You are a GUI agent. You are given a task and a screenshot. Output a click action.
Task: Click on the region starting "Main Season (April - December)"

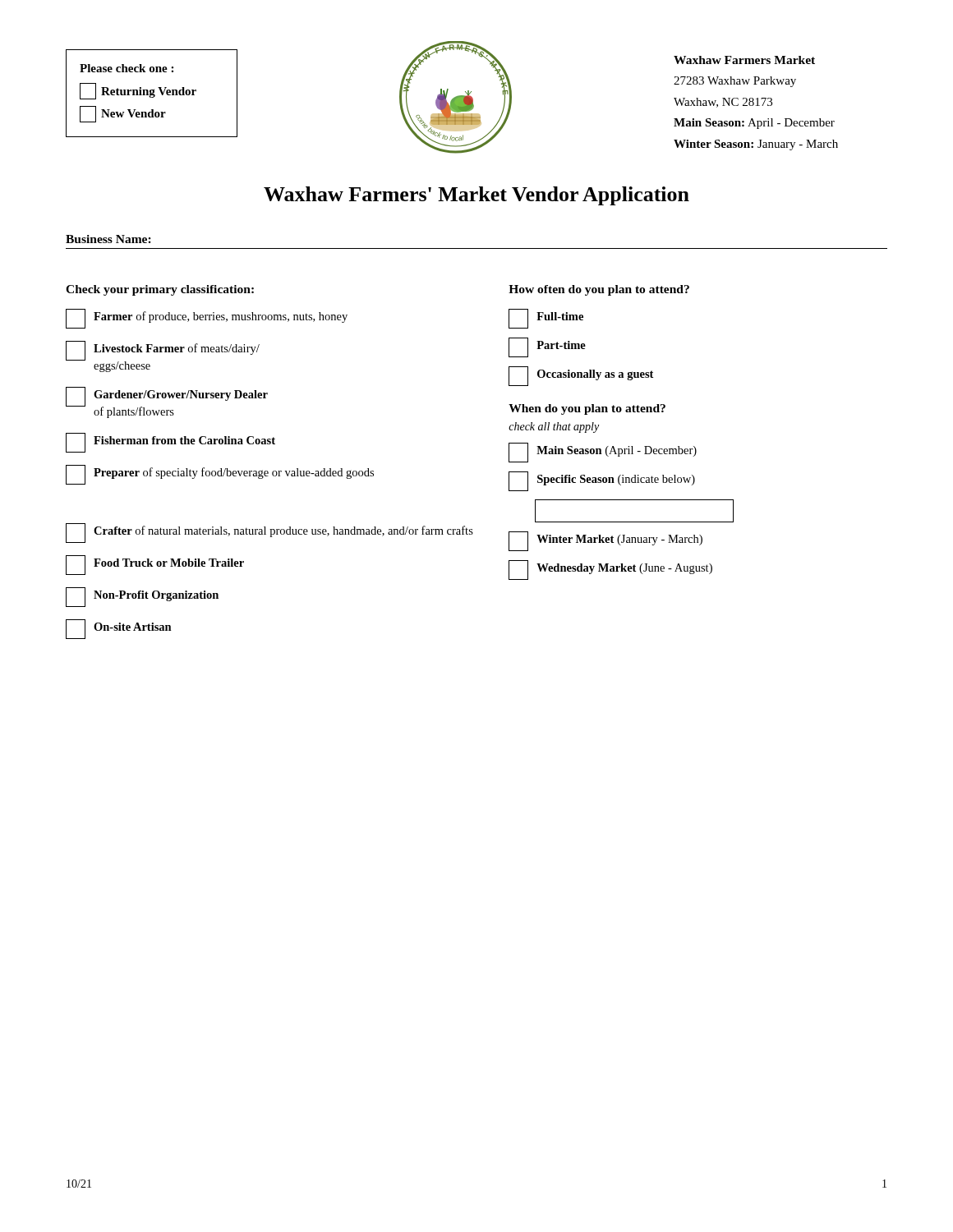pos(603,452)
